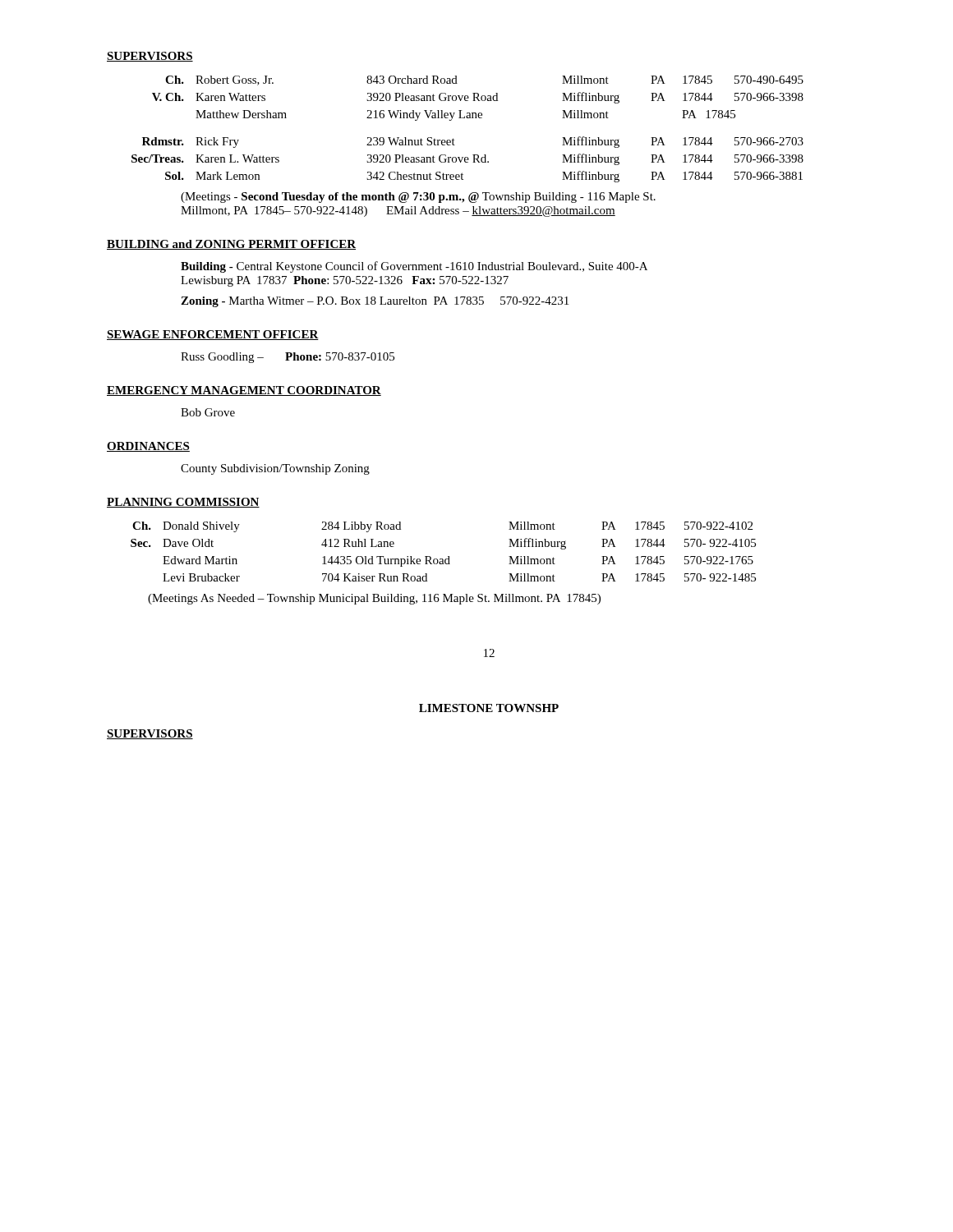The image size is (953, 1232).
Task: Find the text block that says "(Meetings As Needed –"
Action: (x=375, y=598)
